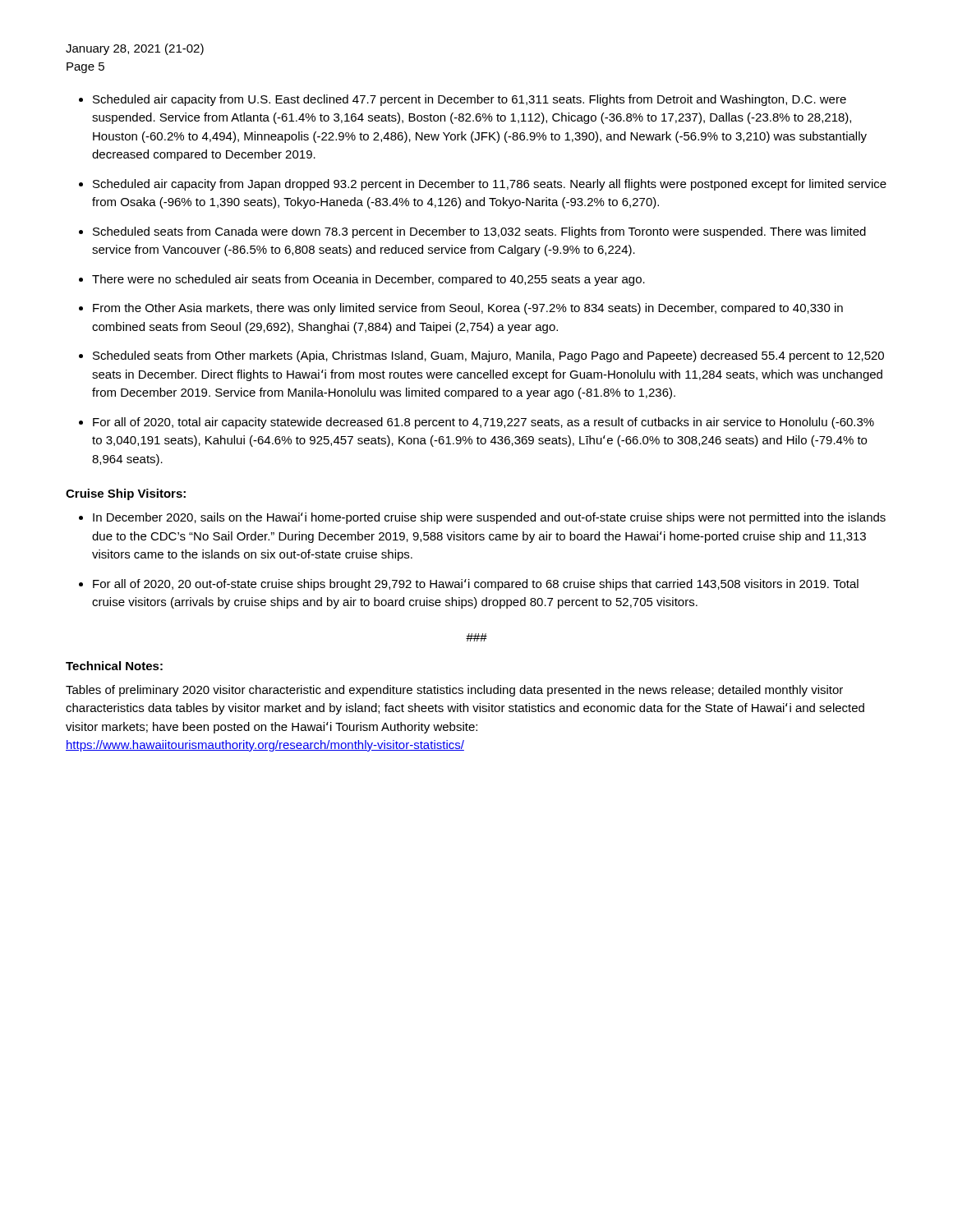
Task: Locate the list item that says "In December 2020, sails on the"
Action: click(x=489, y=535)
